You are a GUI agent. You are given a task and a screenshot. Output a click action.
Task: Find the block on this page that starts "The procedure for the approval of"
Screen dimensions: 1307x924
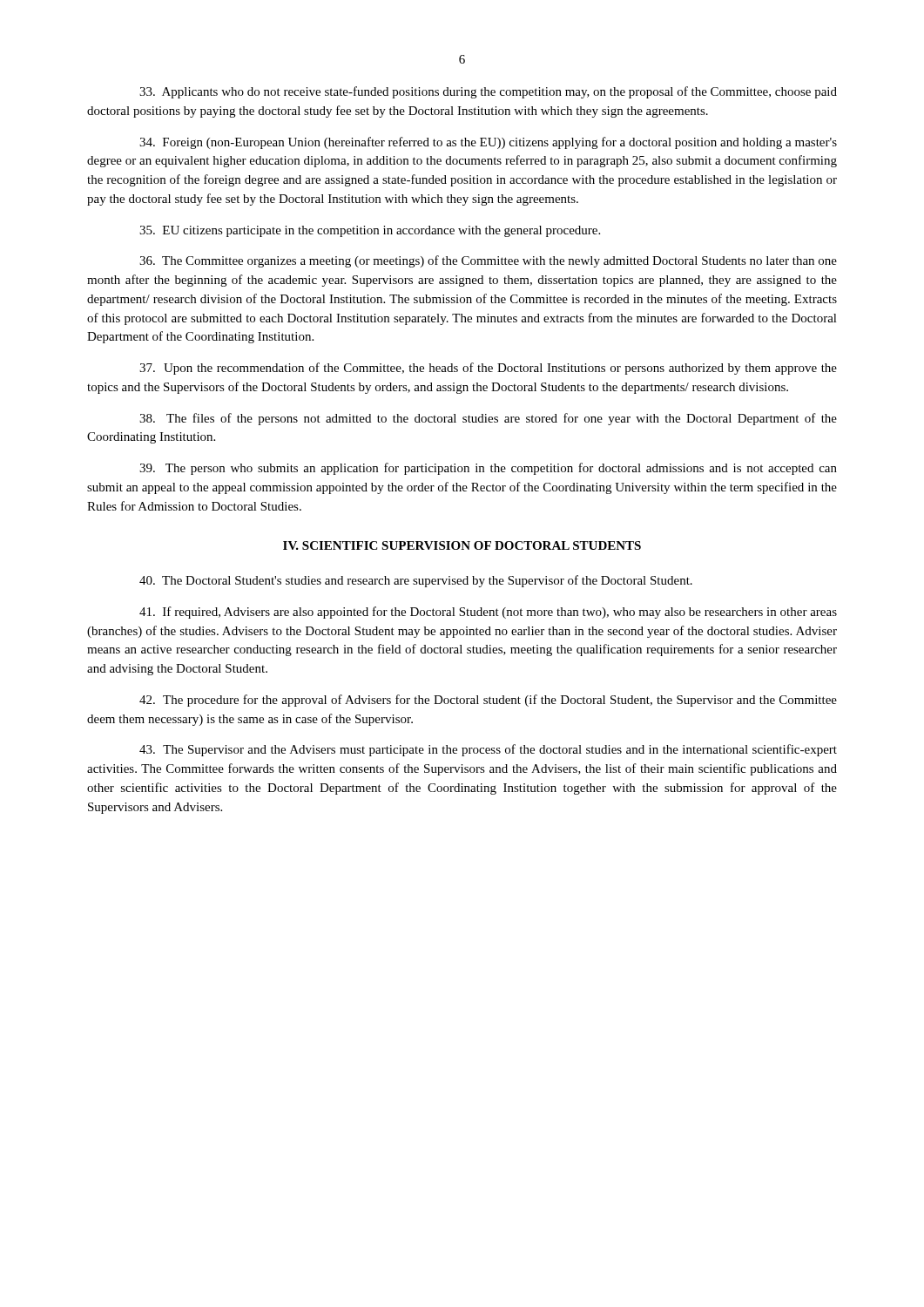coord(462,709)
